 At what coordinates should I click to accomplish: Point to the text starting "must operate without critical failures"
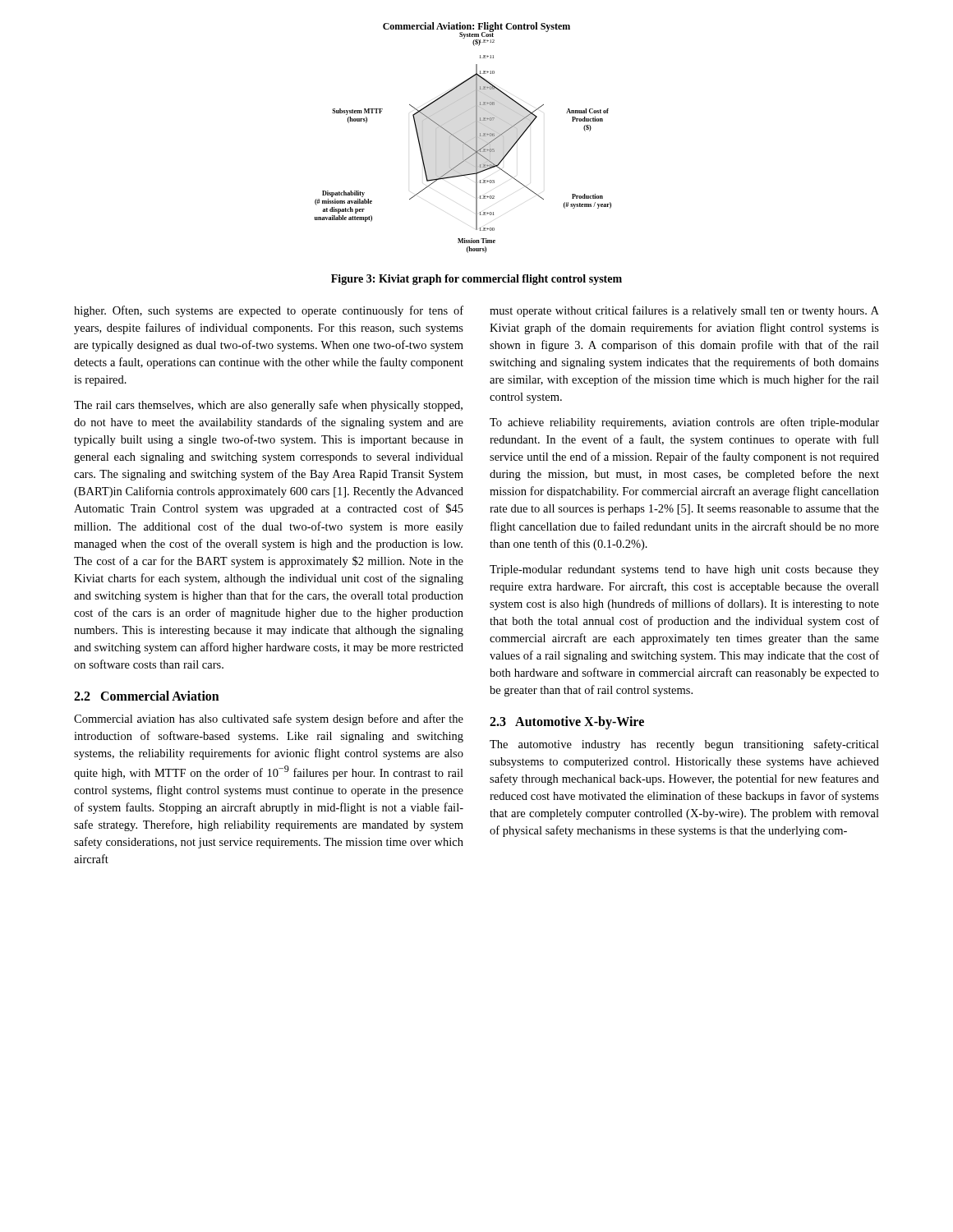[684, 354]
